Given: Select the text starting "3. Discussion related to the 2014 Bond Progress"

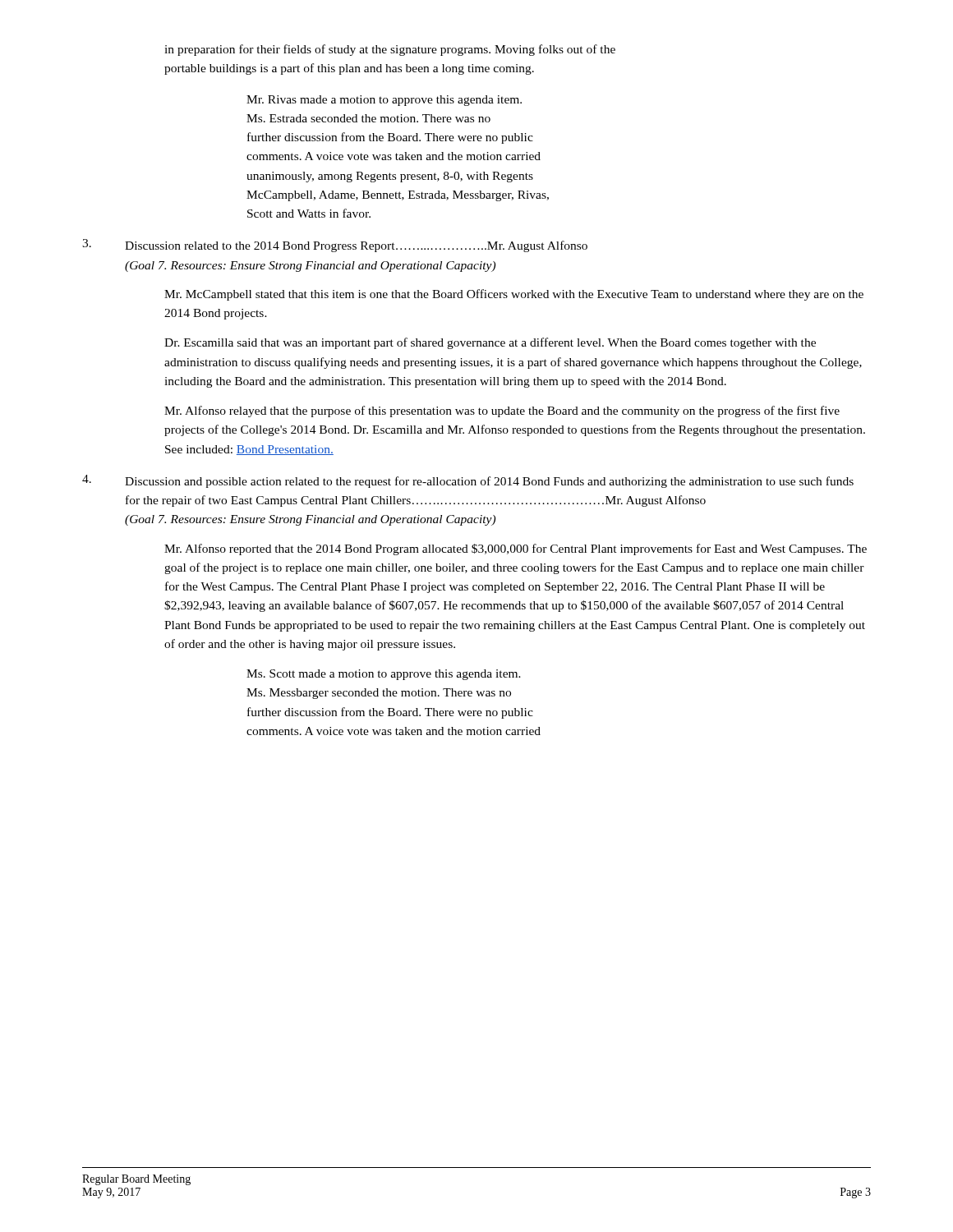Looking at the screenshot, I should pyautogui.click(x=476, y=255).
